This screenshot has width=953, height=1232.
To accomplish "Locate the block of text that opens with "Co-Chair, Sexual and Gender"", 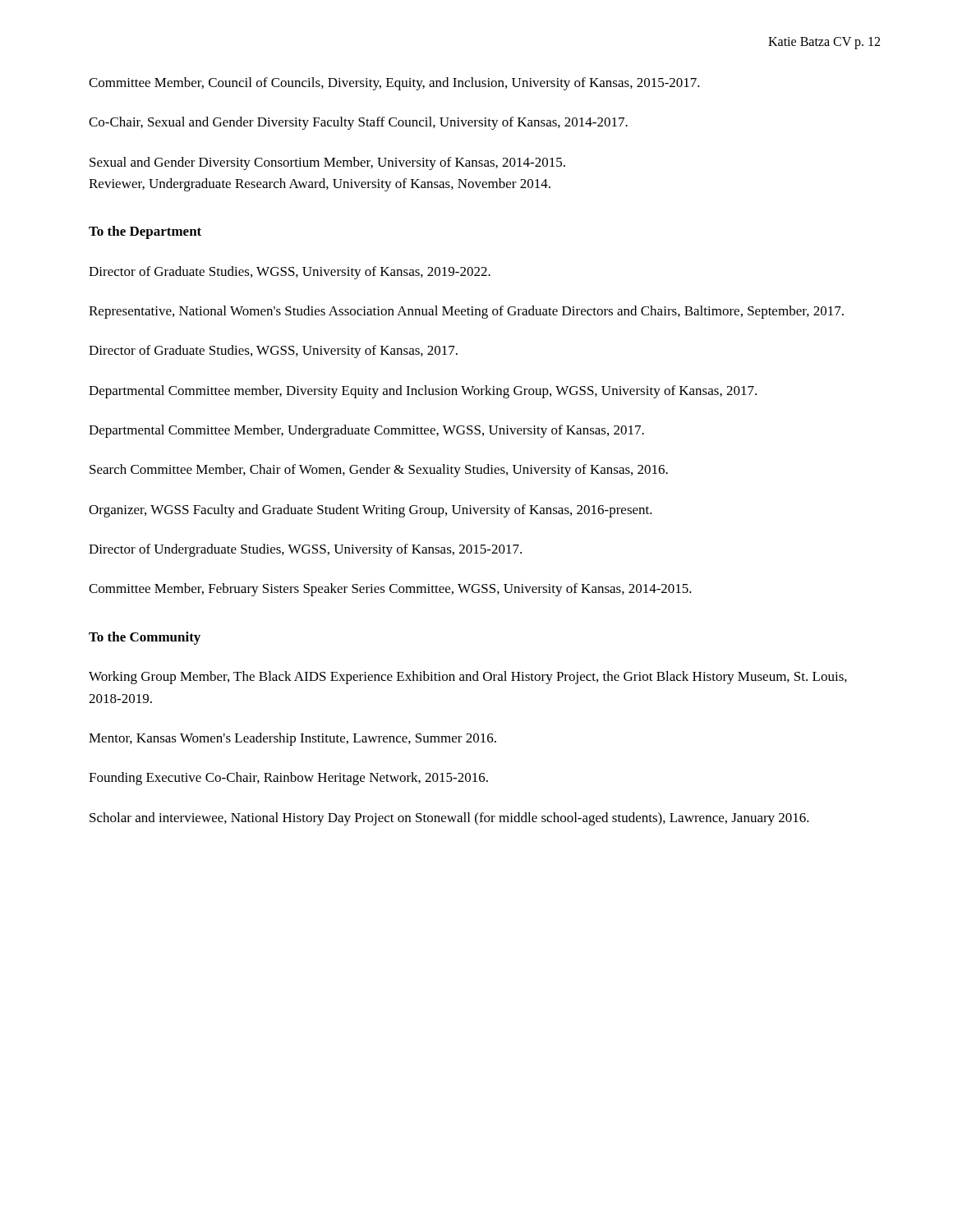I will pos(358,122).
